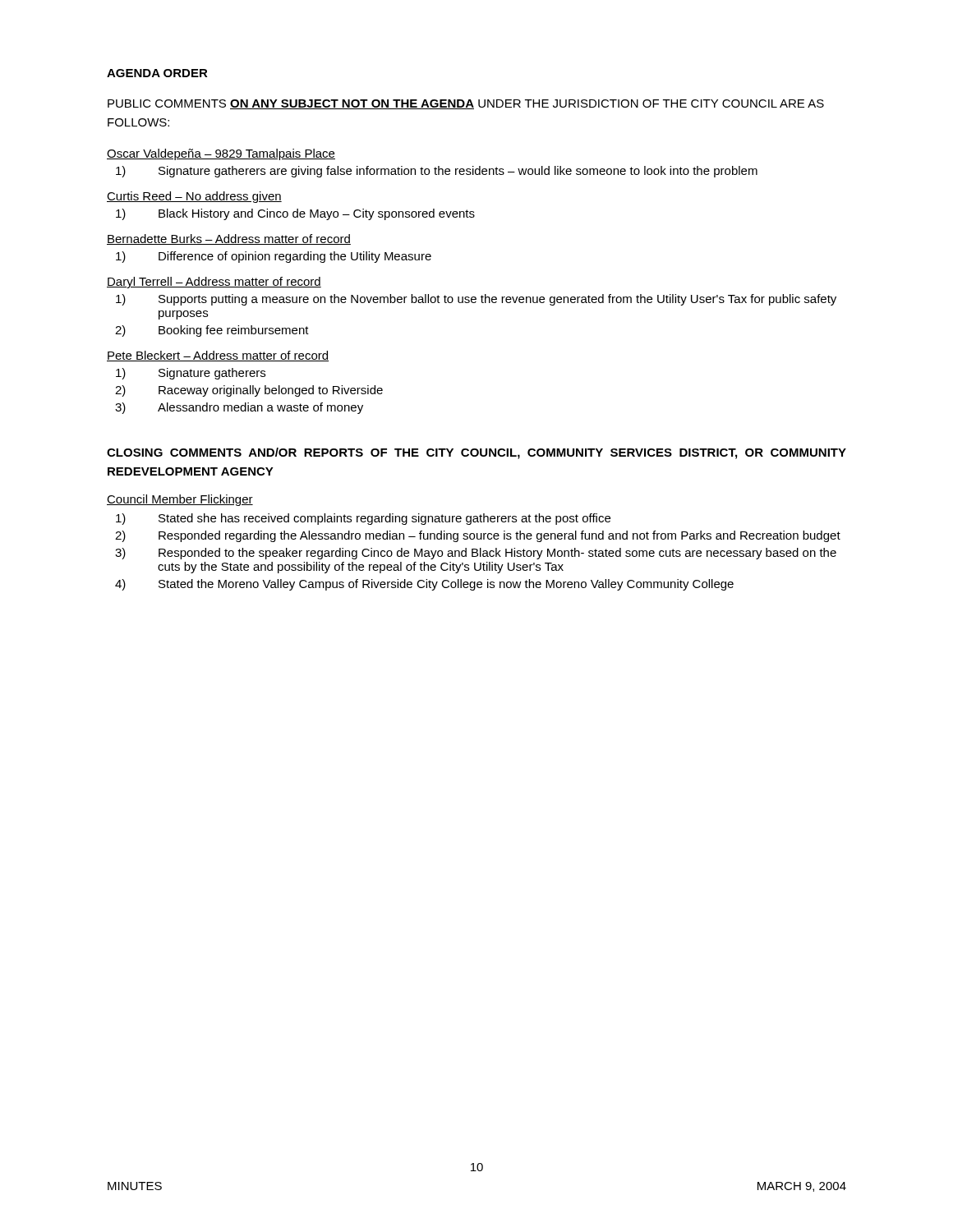The image size is (953, 1232).
Task: Click the passage that begins "2) Raceway originally"
Action: [x=249, y=391]
